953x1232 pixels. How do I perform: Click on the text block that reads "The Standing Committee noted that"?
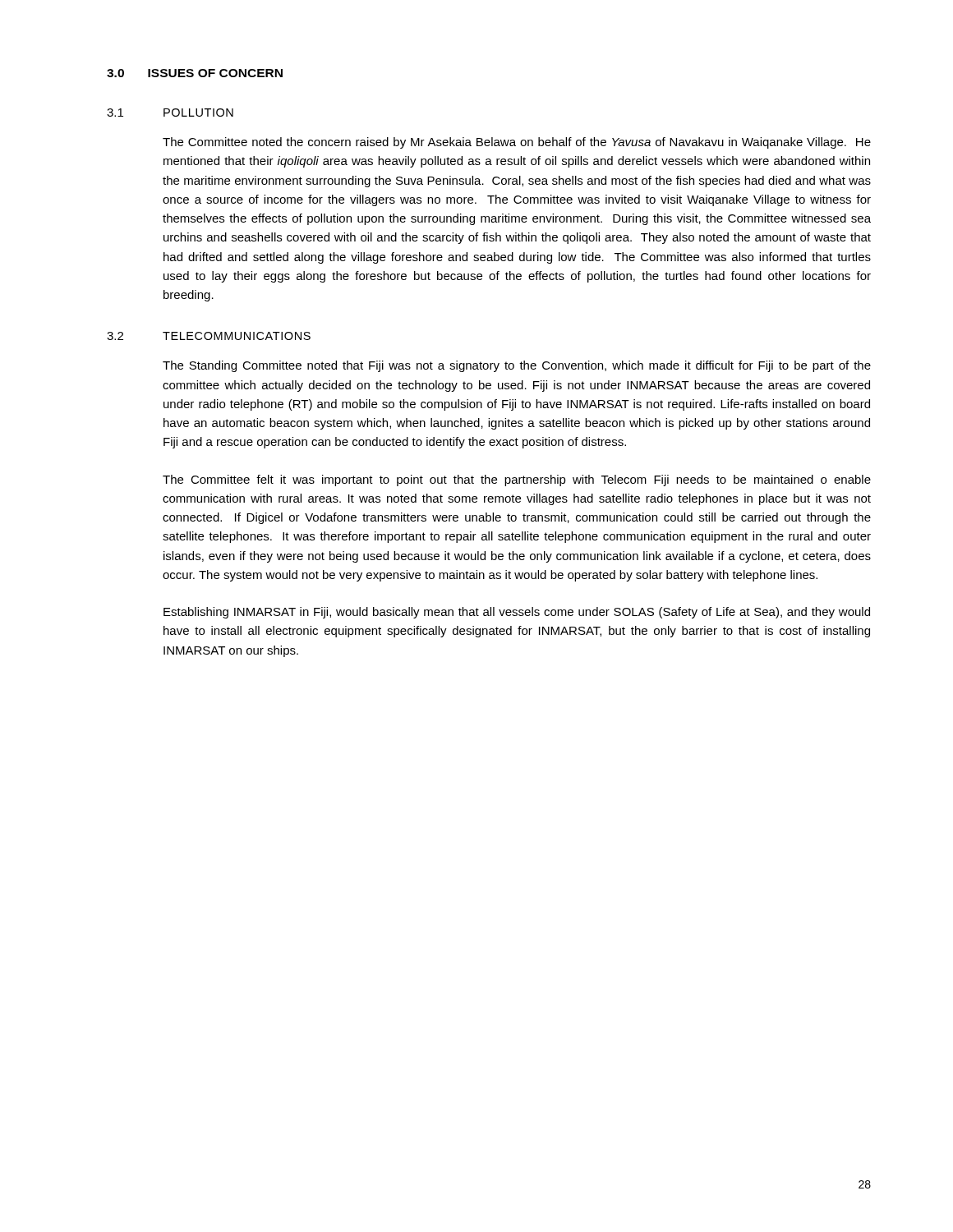tap(517, 403)
